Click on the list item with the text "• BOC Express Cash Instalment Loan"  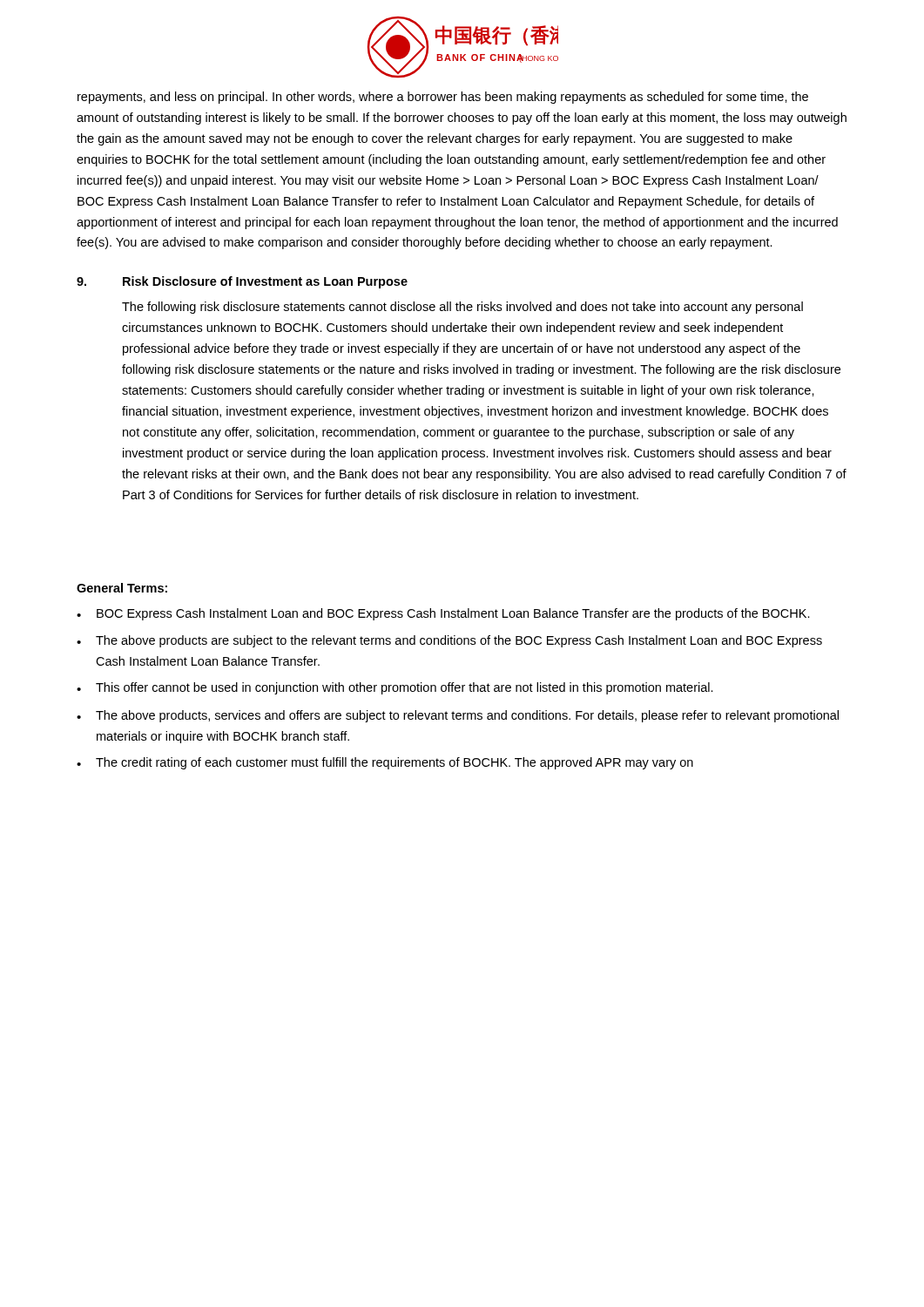tap(443, 615)
